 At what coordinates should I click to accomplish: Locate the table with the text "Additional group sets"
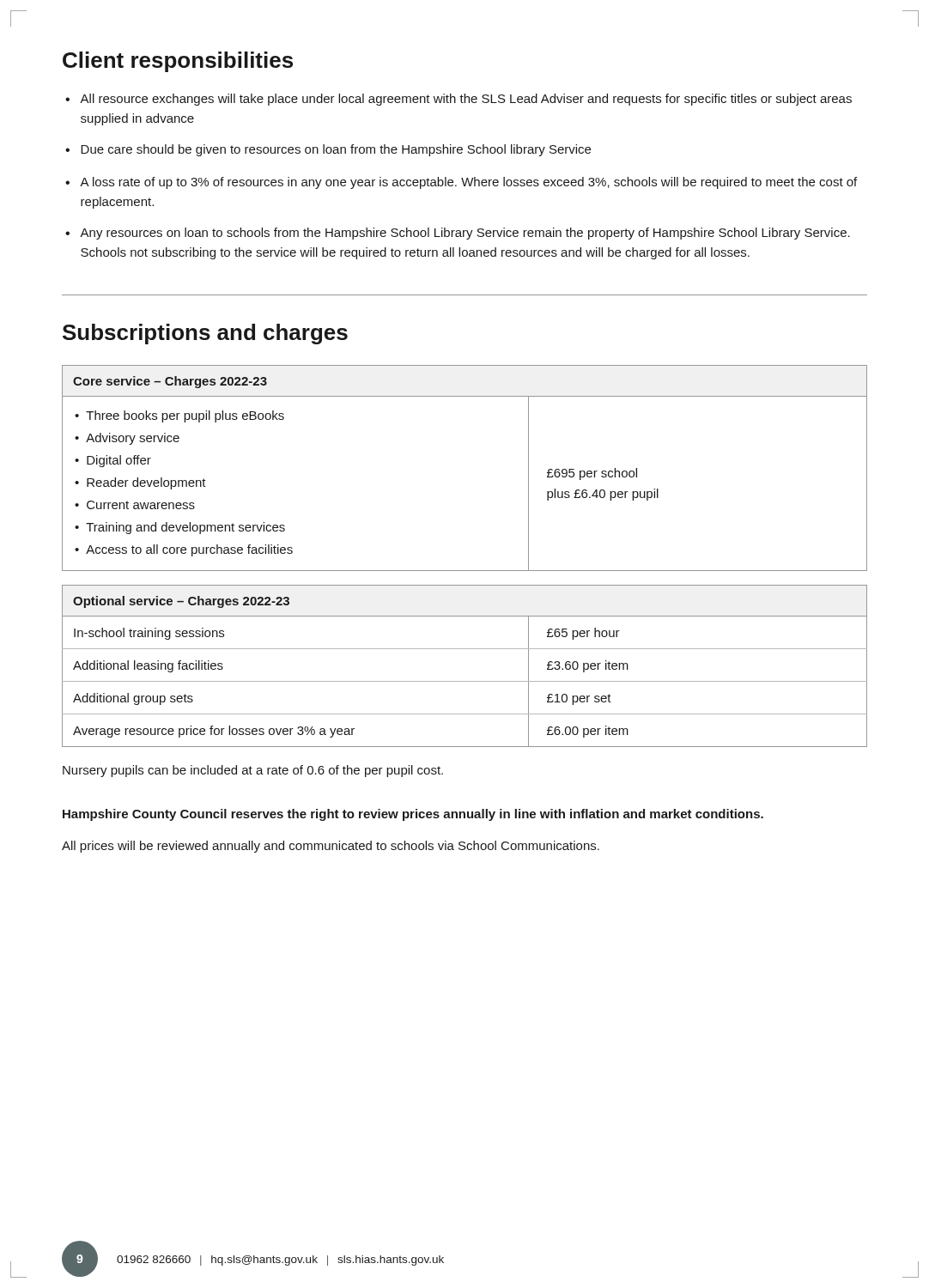464,666
